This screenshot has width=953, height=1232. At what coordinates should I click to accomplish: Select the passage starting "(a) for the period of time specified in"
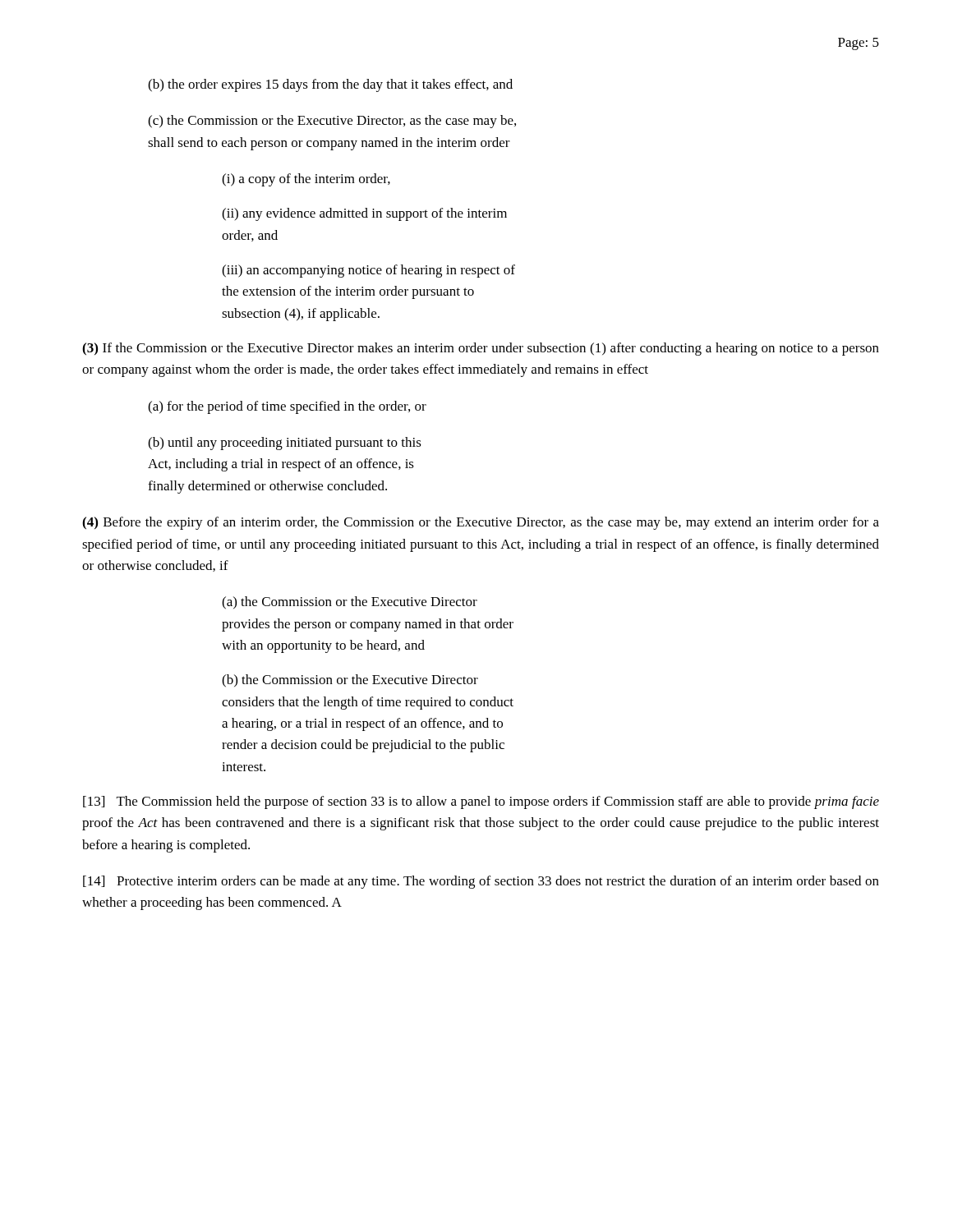point(287,406)
